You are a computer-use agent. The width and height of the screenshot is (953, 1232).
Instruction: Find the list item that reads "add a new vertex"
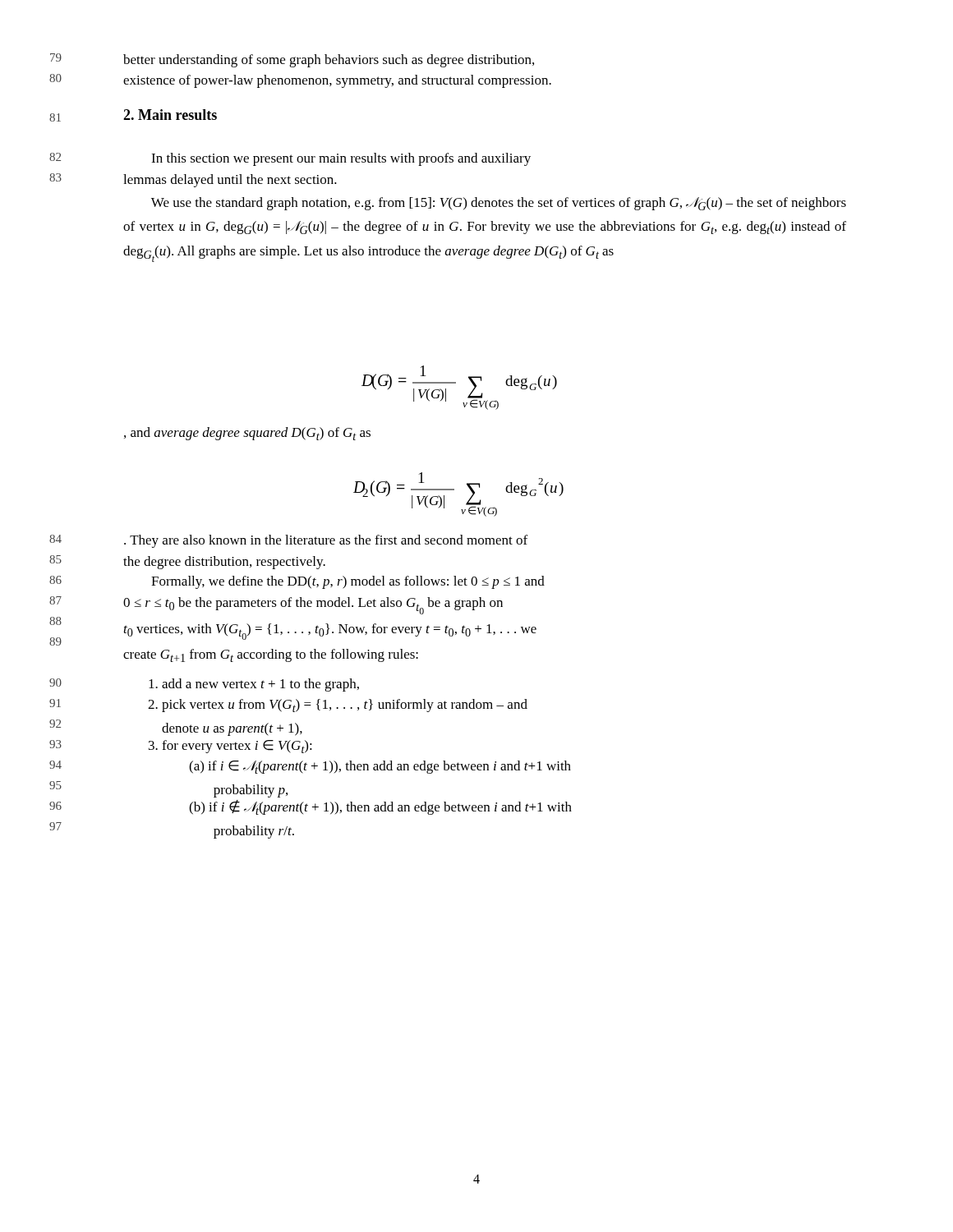[254, 684]
